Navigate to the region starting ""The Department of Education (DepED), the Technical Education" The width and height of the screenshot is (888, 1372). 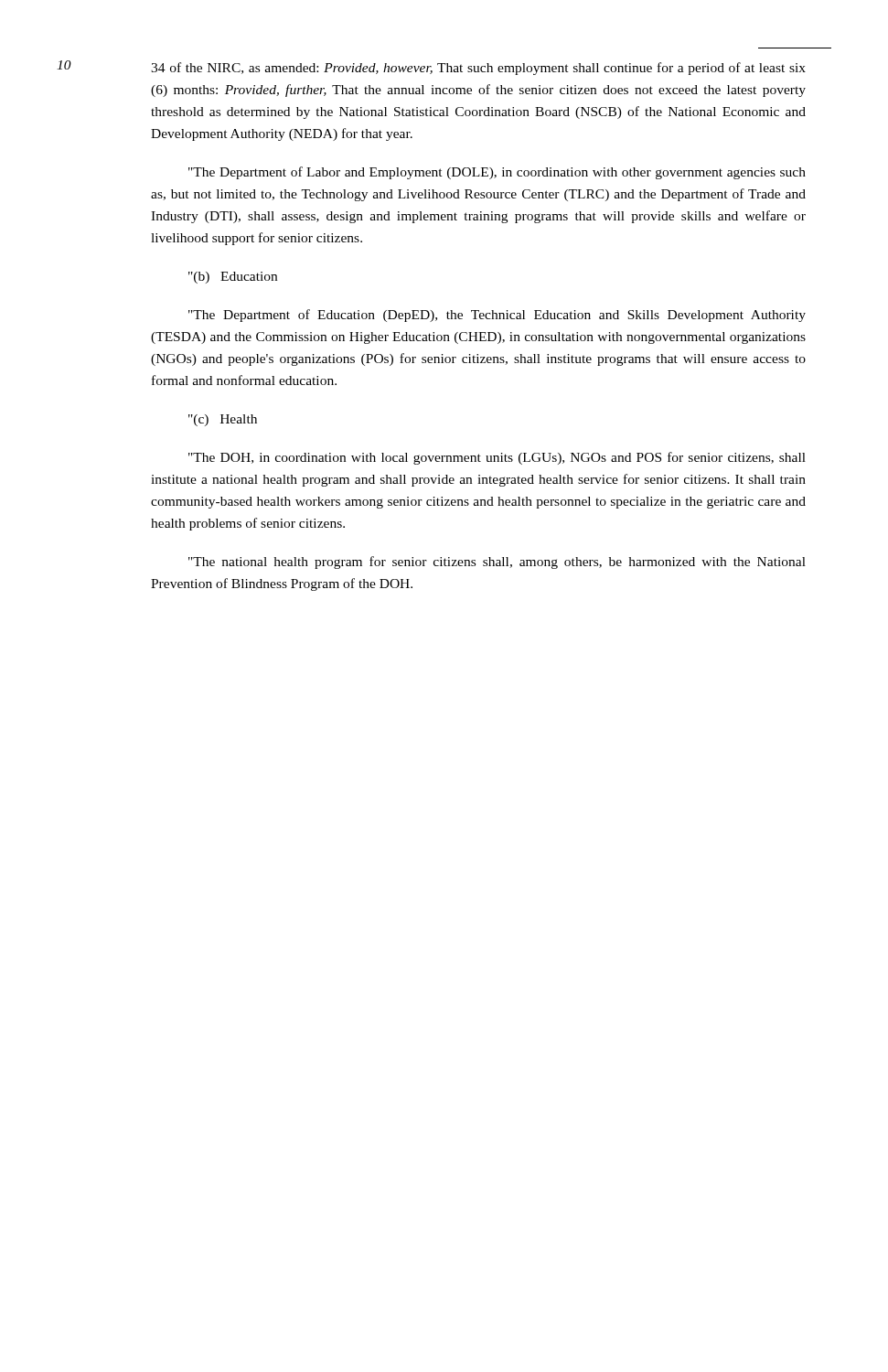click(x=478, y=347)
